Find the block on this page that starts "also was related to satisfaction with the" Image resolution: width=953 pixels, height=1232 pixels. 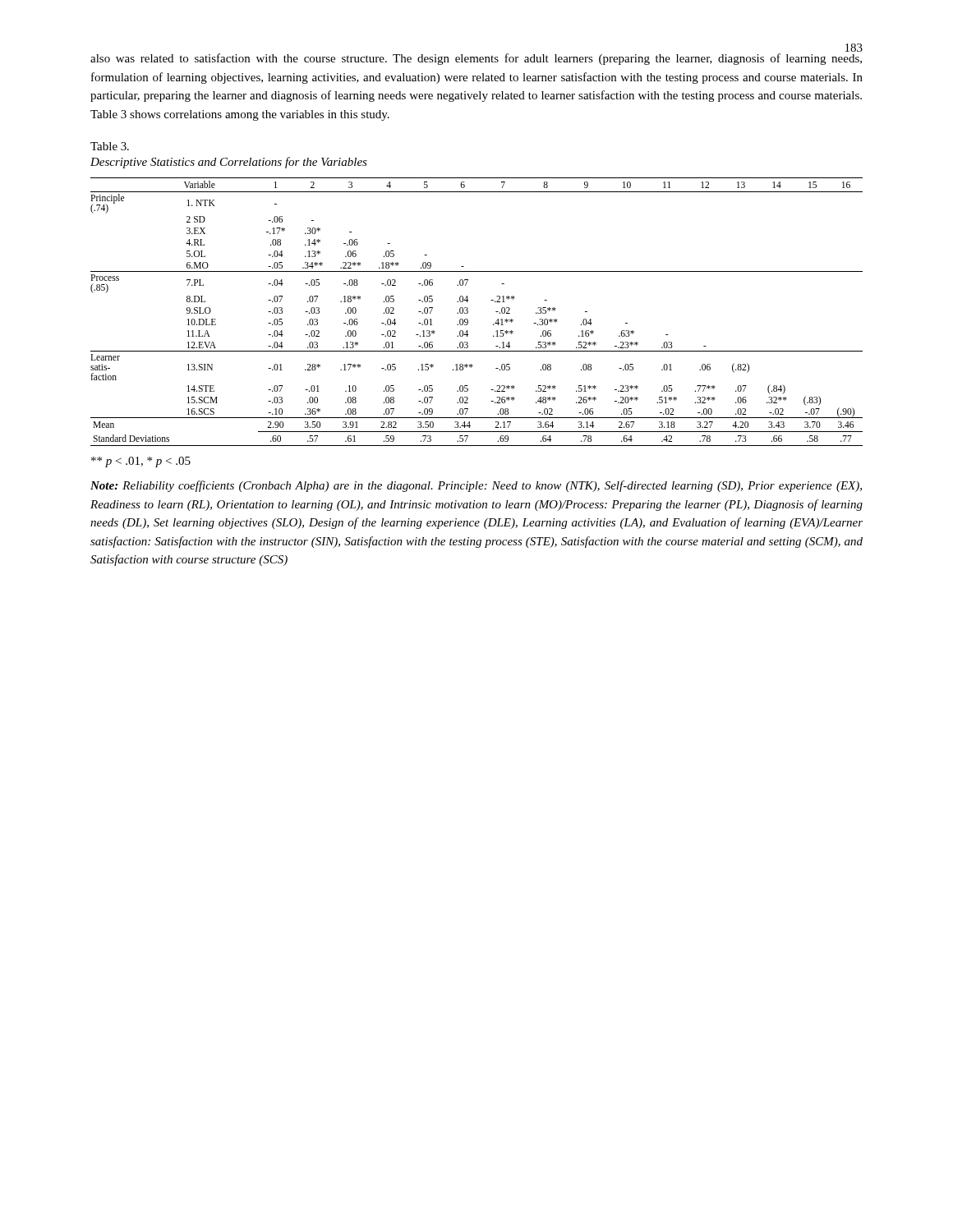(476, 86)
